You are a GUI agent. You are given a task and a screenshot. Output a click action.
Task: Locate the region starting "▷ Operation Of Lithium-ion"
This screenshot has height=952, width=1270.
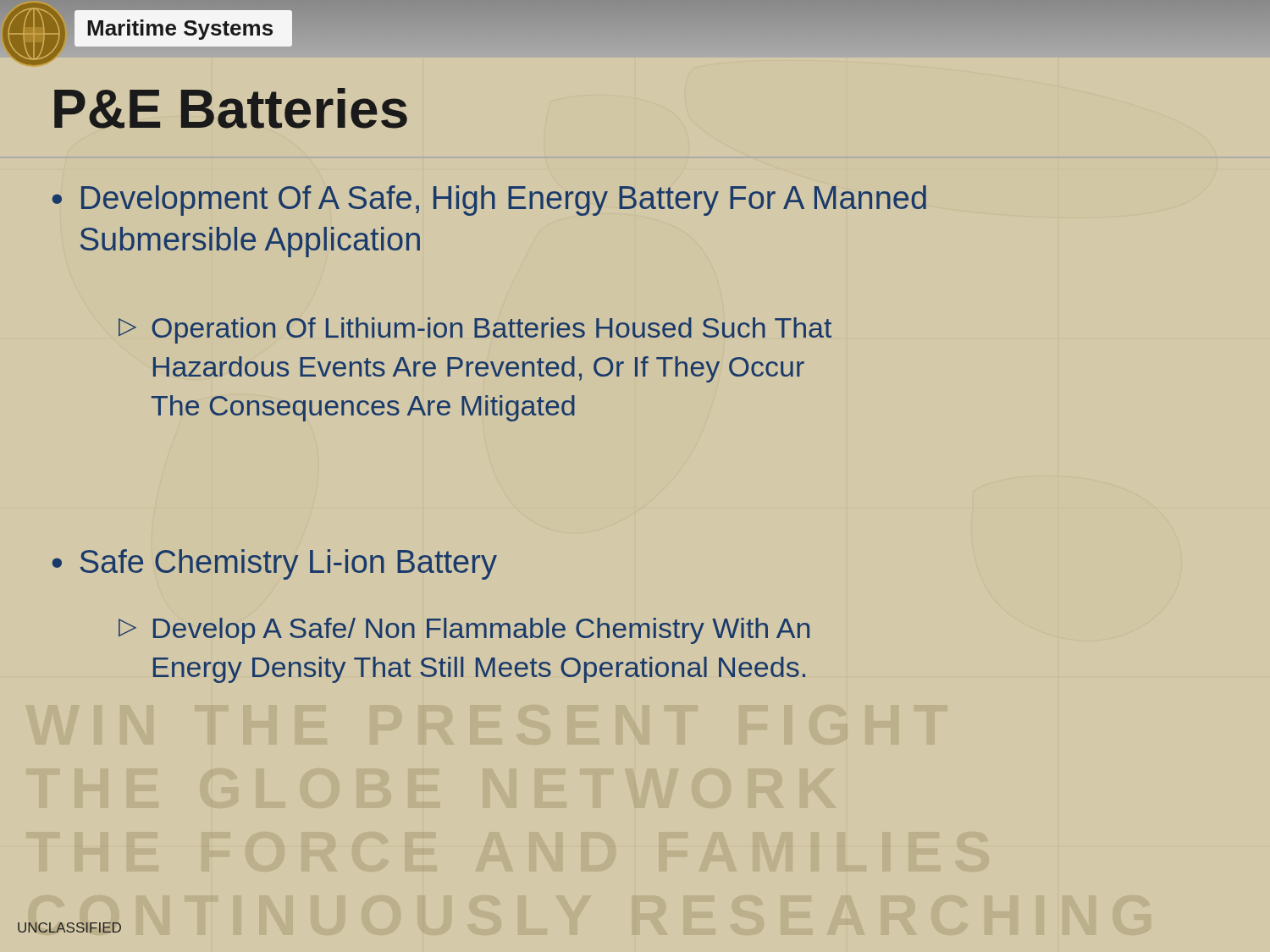click(x=475, y=367)
